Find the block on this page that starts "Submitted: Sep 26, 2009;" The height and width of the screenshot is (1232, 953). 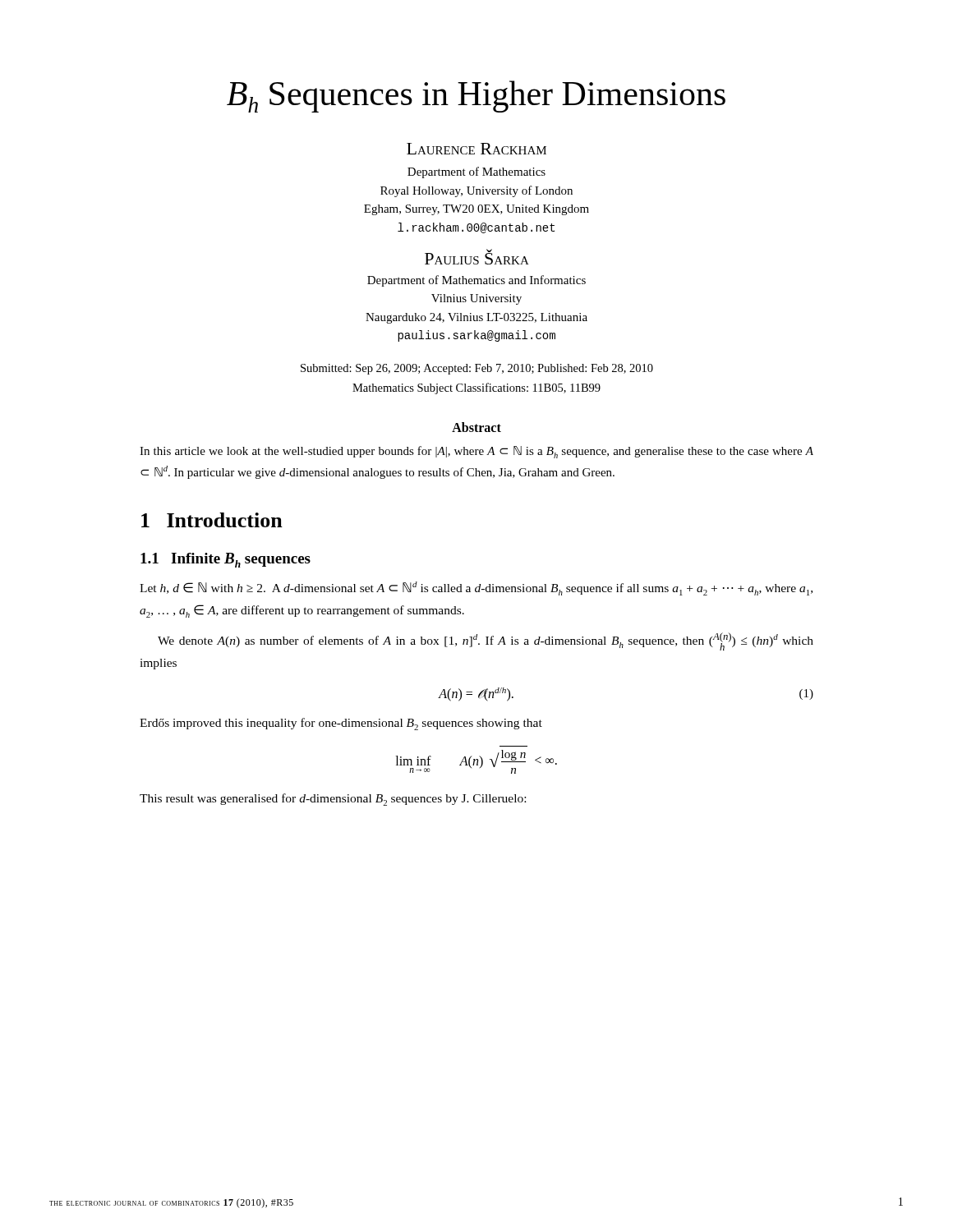pos(476,378)
